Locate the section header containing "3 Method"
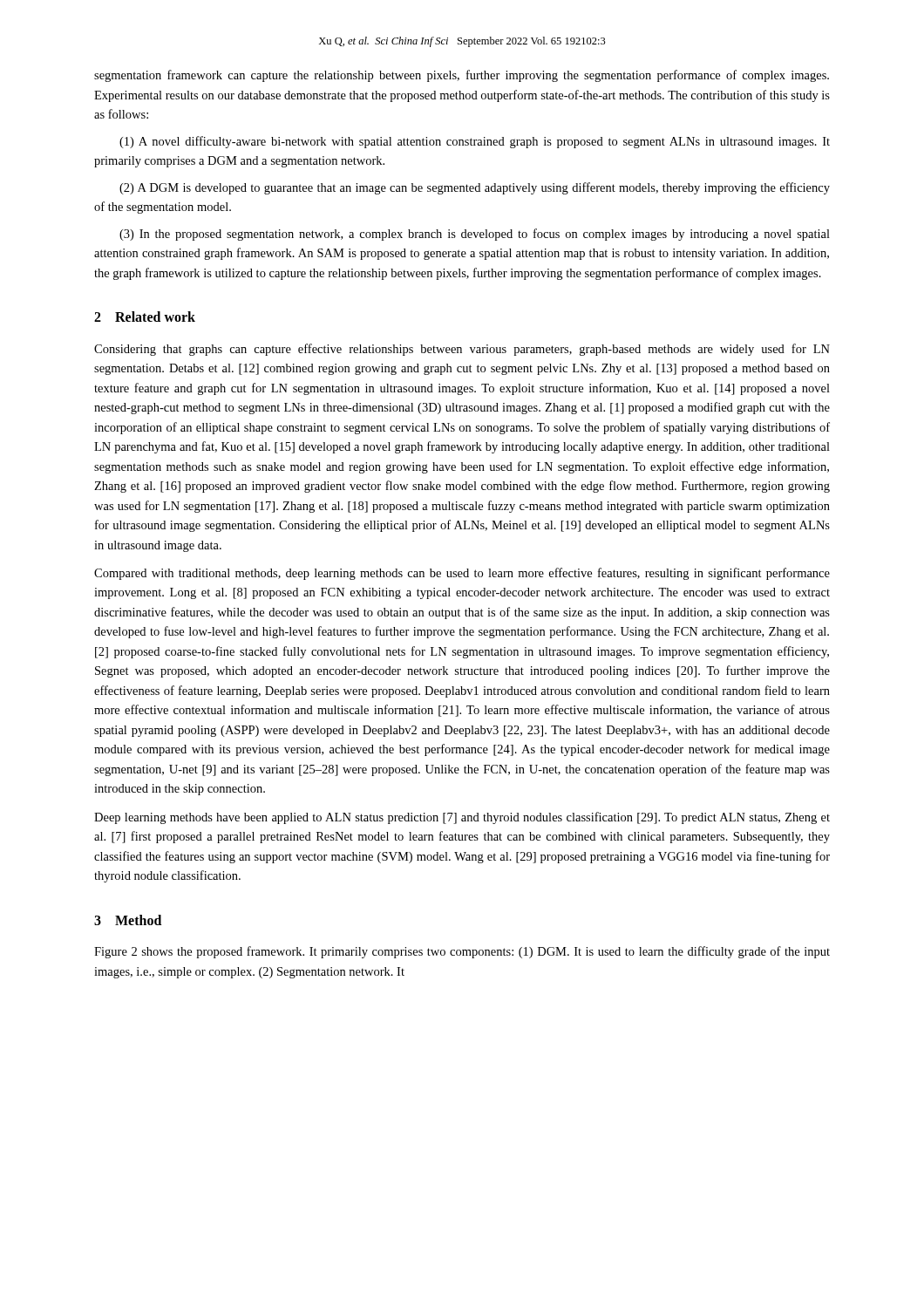 point(128,920)
